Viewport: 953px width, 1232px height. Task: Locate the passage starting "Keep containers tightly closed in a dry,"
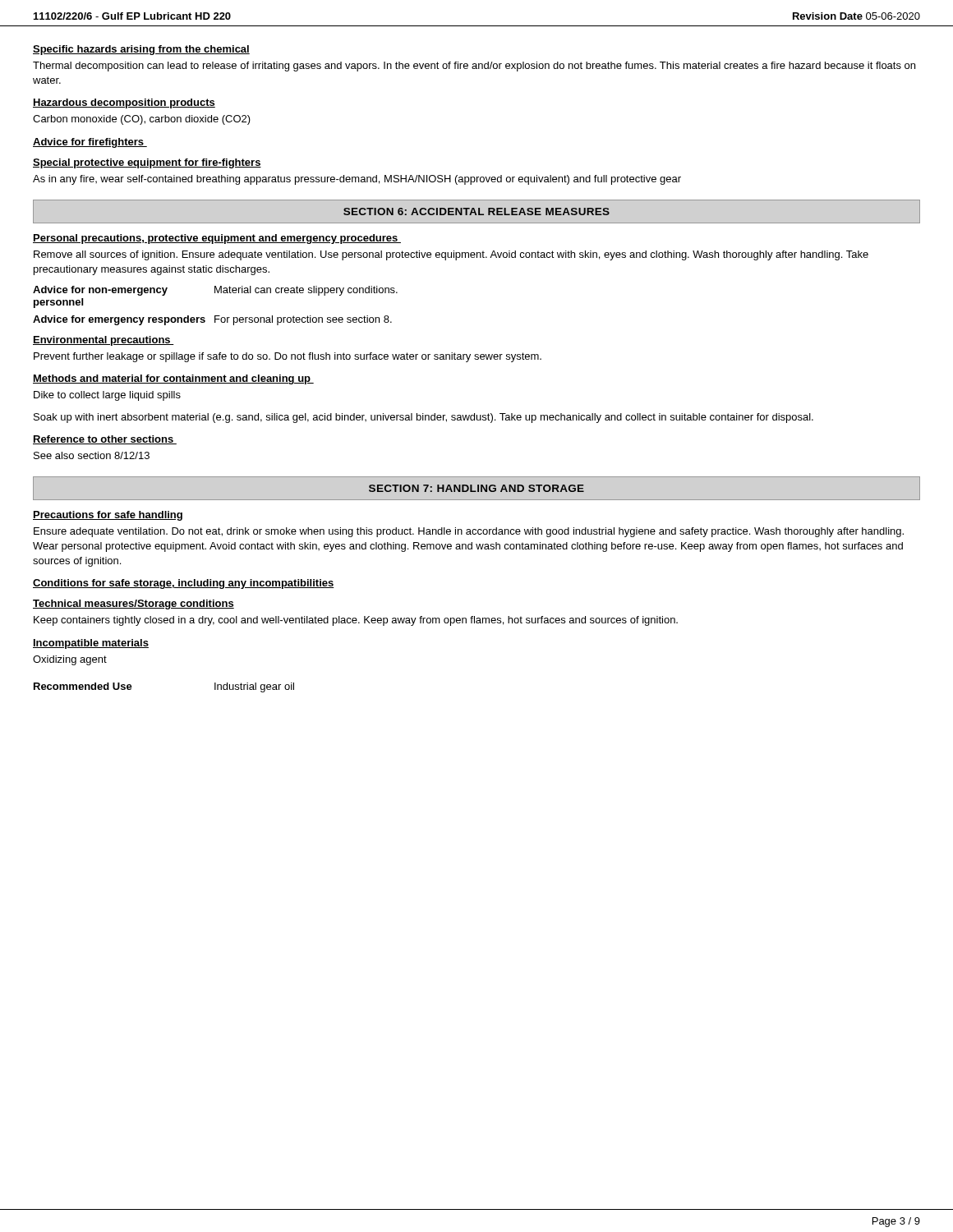pos(356,620)
